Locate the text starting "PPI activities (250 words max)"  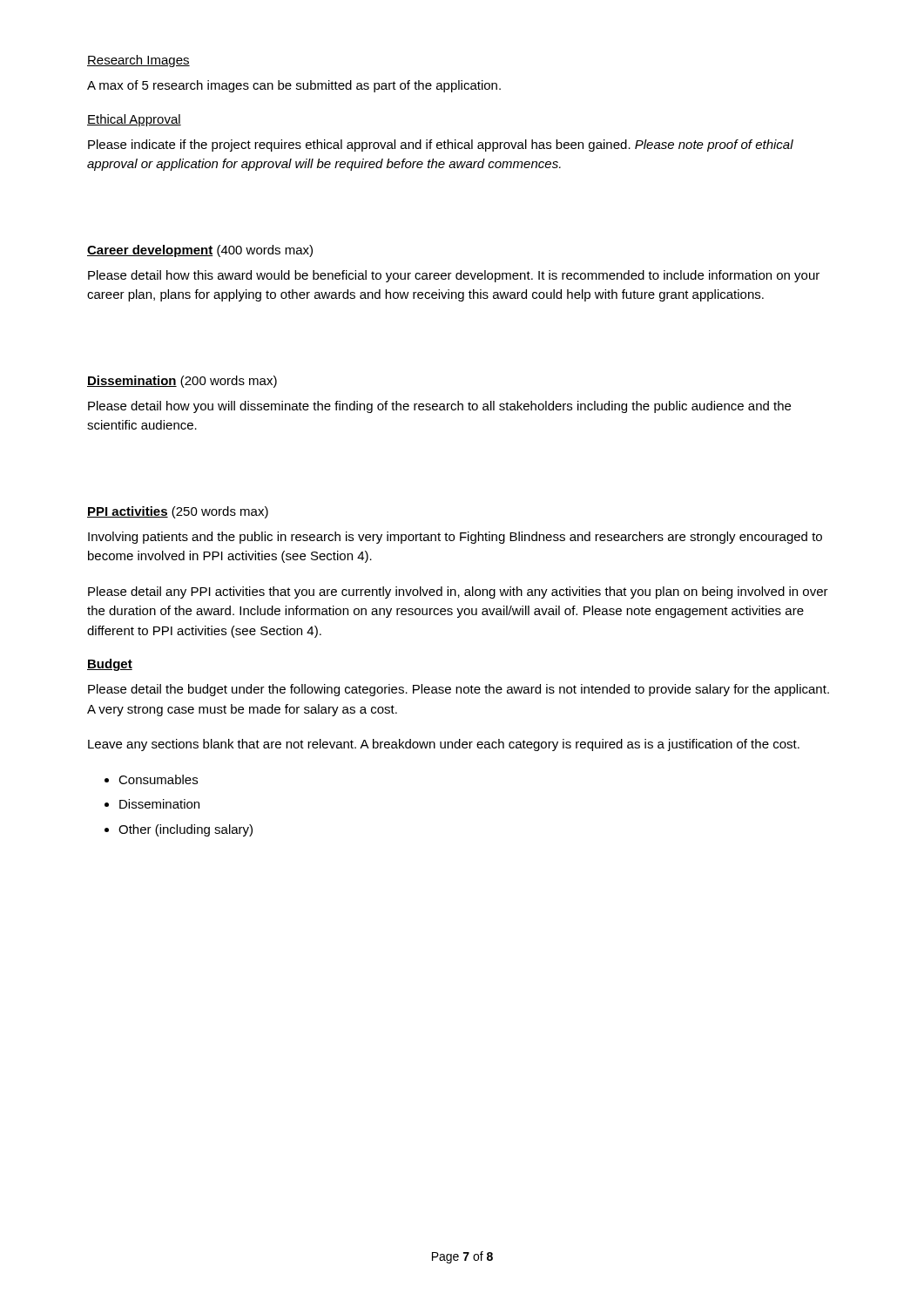click(x=178, y=511)
